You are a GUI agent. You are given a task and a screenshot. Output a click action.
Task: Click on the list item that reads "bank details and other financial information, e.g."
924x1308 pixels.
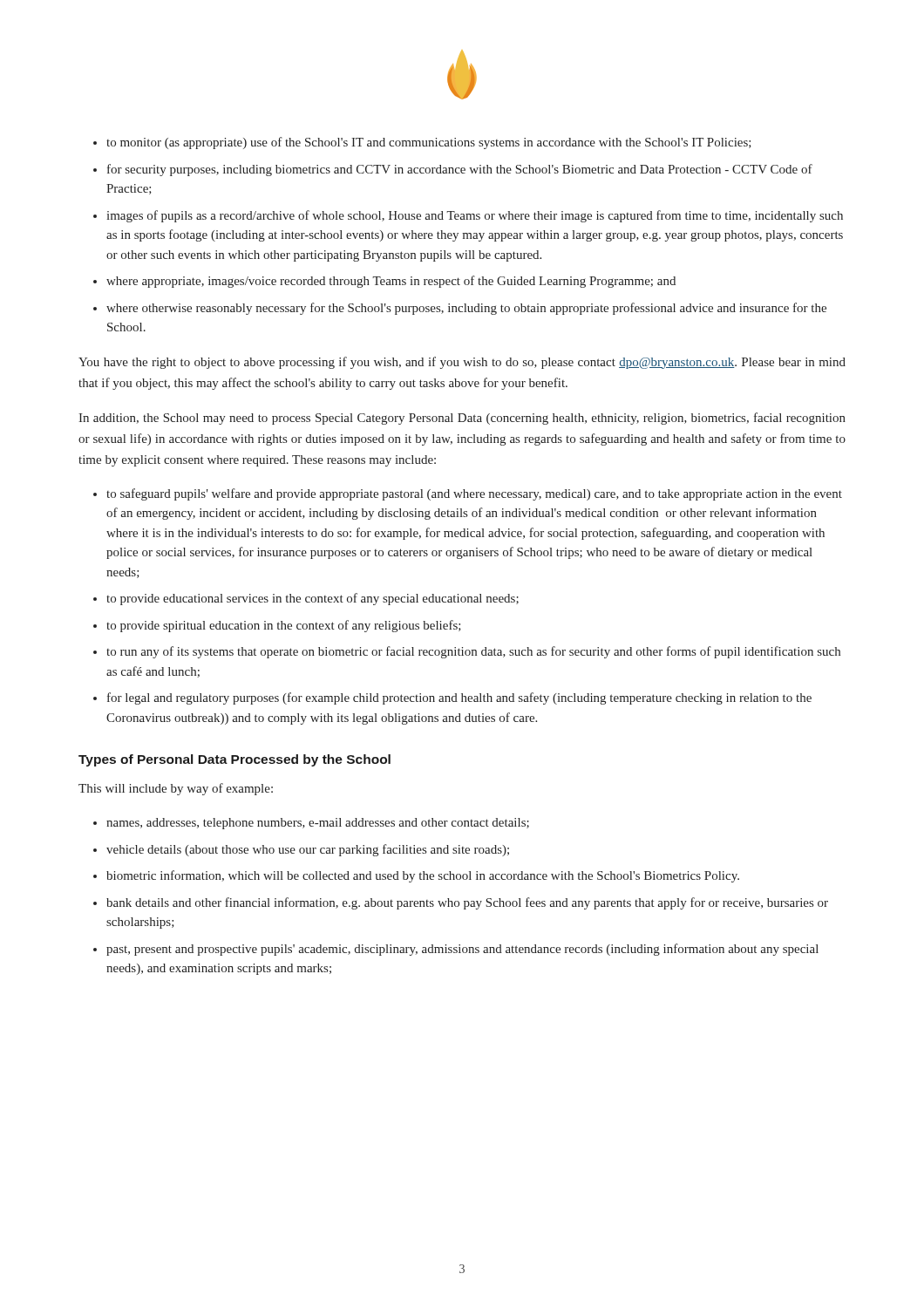coord(476,912)
